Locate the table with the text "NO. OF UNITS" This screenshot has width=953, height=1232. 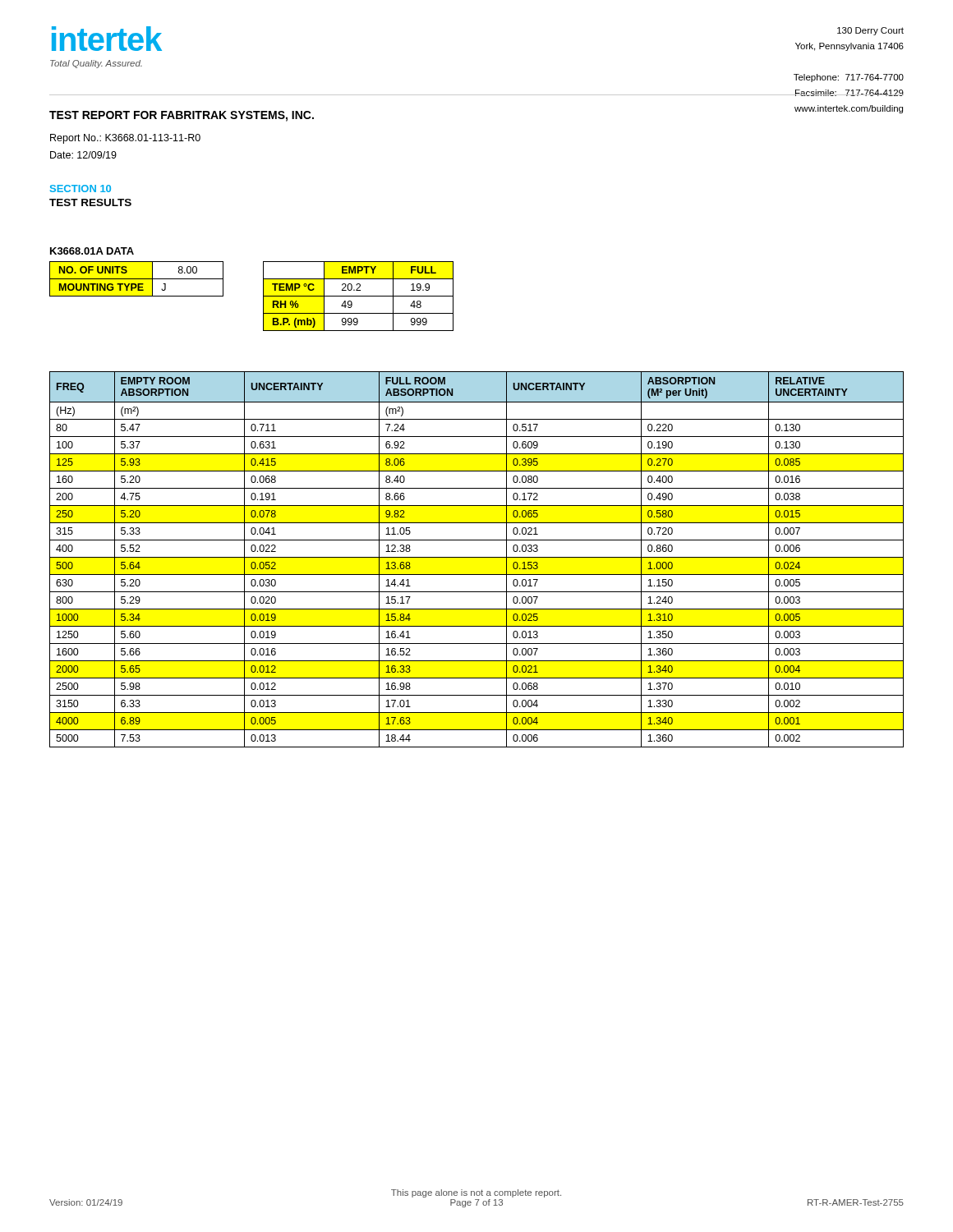(136, 279)
